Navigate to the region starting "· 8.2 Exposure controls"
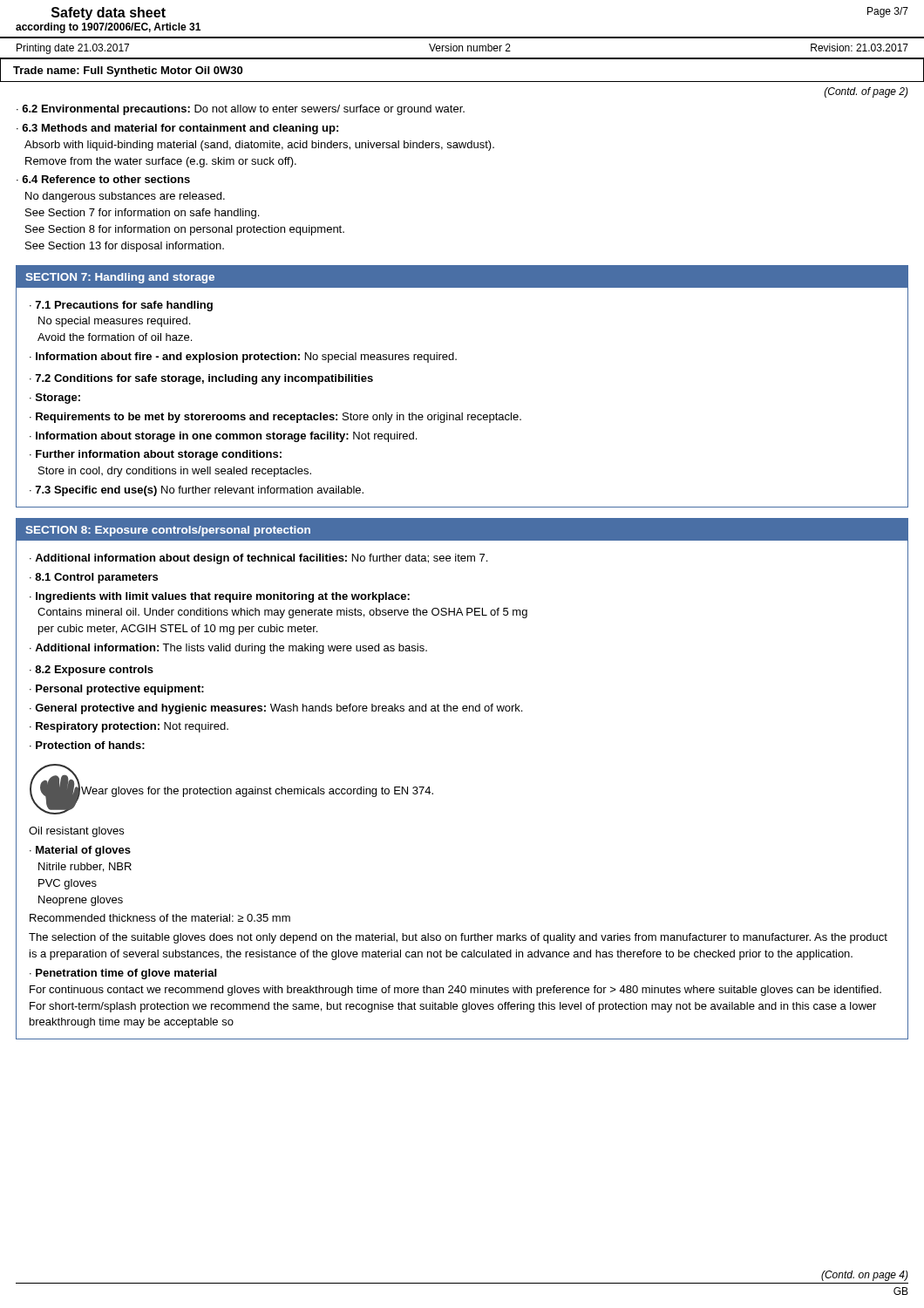This screenshot has height=1308, width=924. click(x=91, y=669)
